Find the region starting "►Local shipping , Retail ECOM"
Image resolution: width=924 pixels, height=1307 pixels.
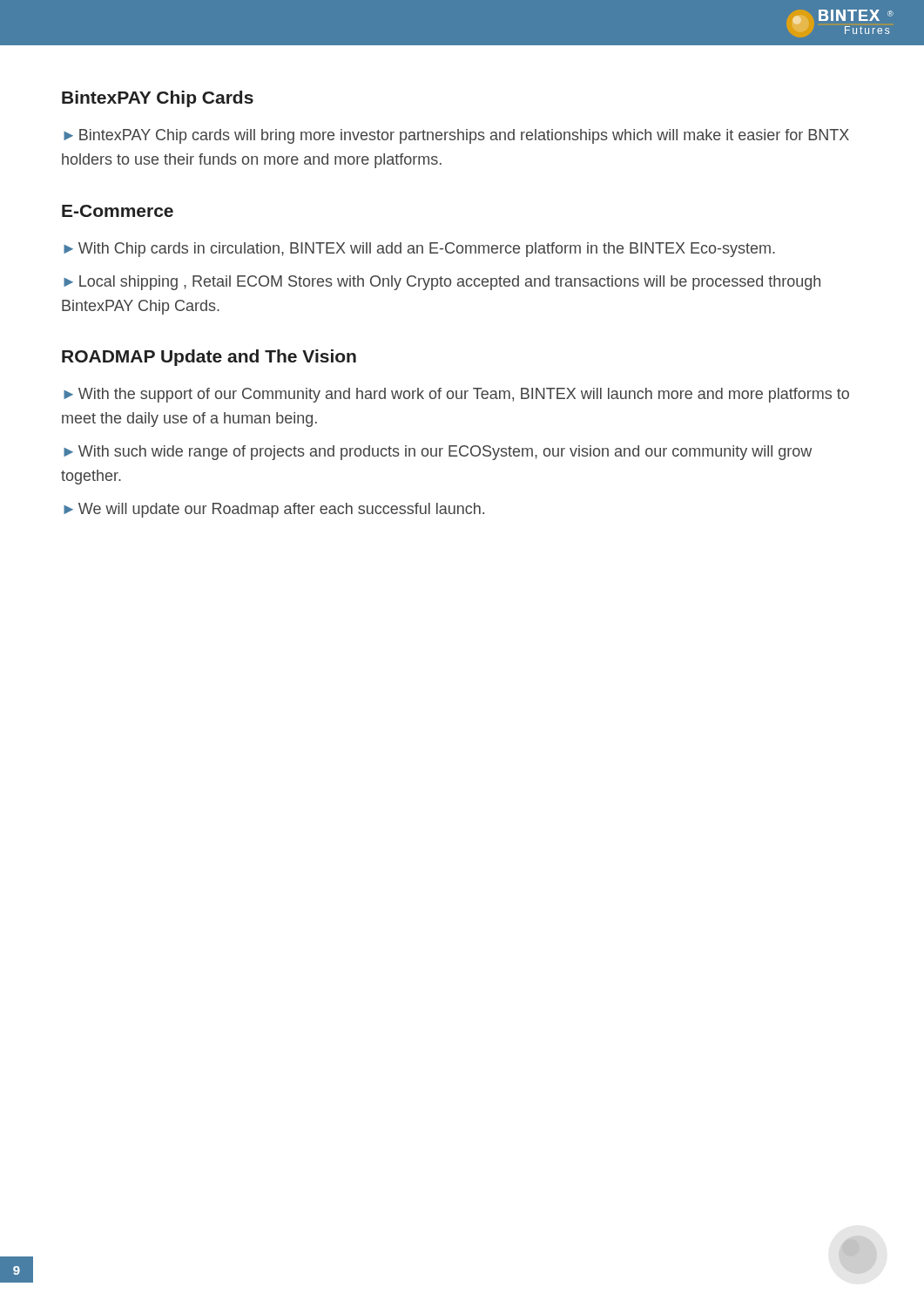coord(441,293)
